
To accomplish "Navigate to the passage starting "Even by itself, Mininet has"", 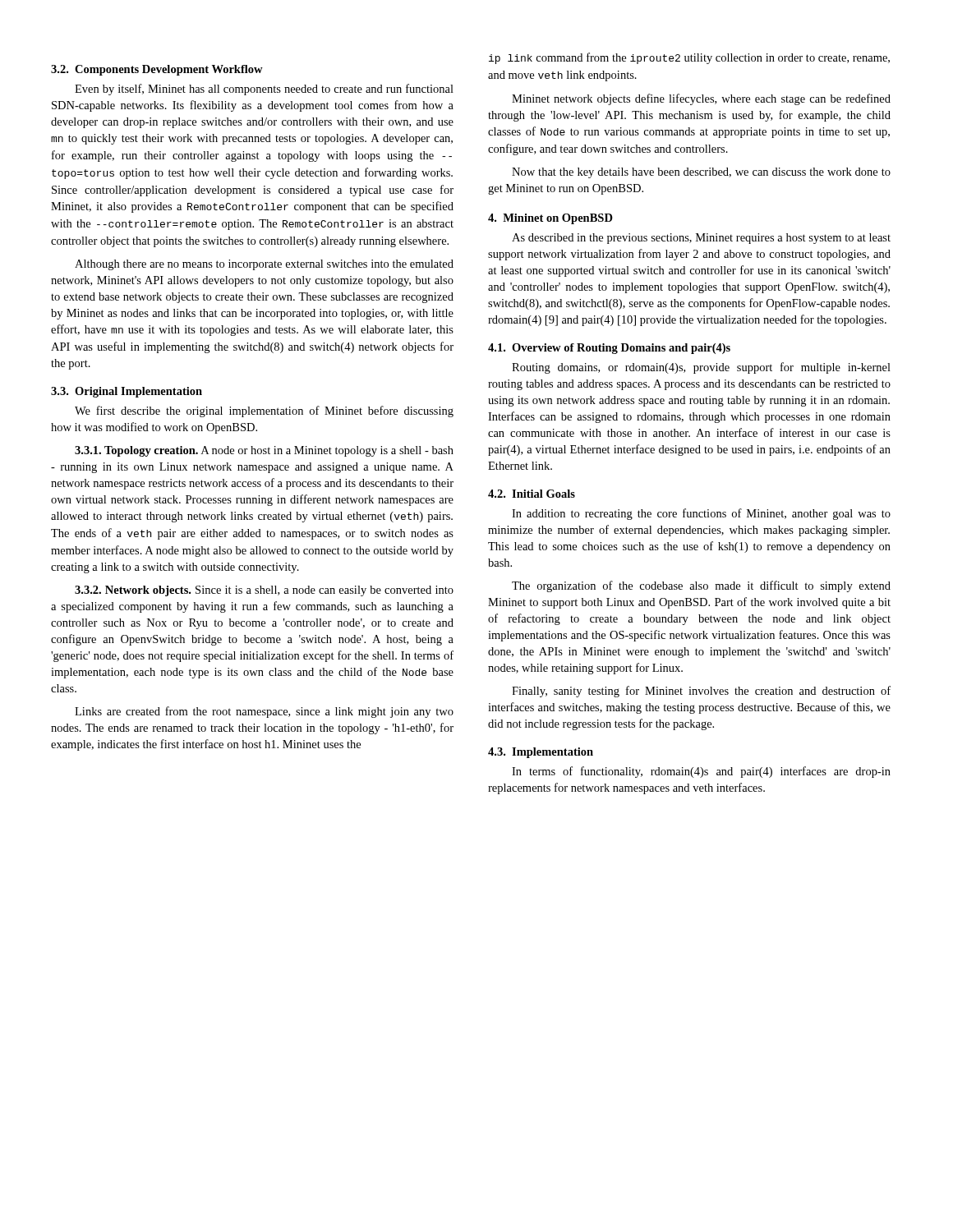I will point(252,165).
